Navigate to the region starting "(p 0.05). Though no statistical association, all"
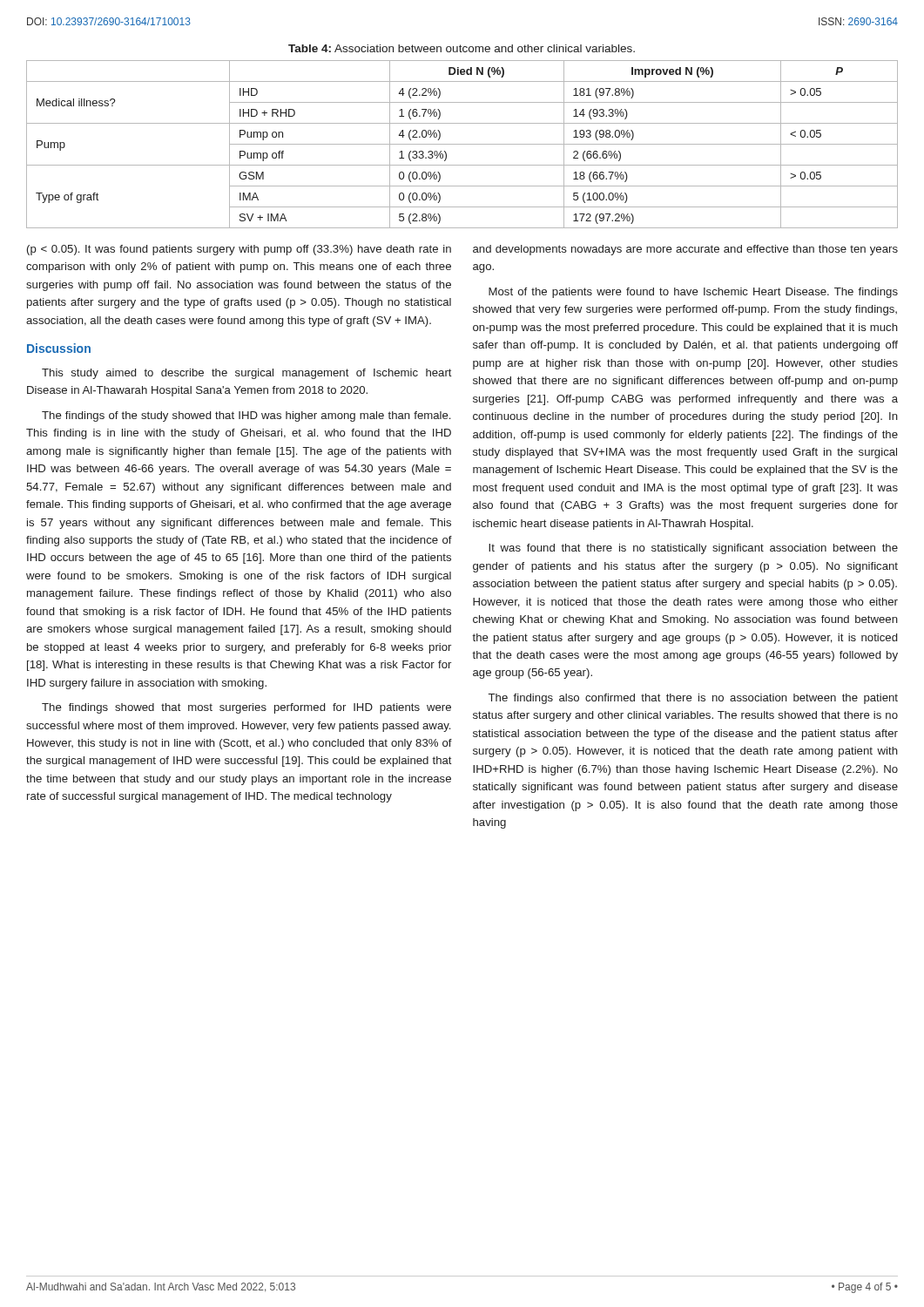This screenshot has height=1307, width=924. tap(239, 285)
